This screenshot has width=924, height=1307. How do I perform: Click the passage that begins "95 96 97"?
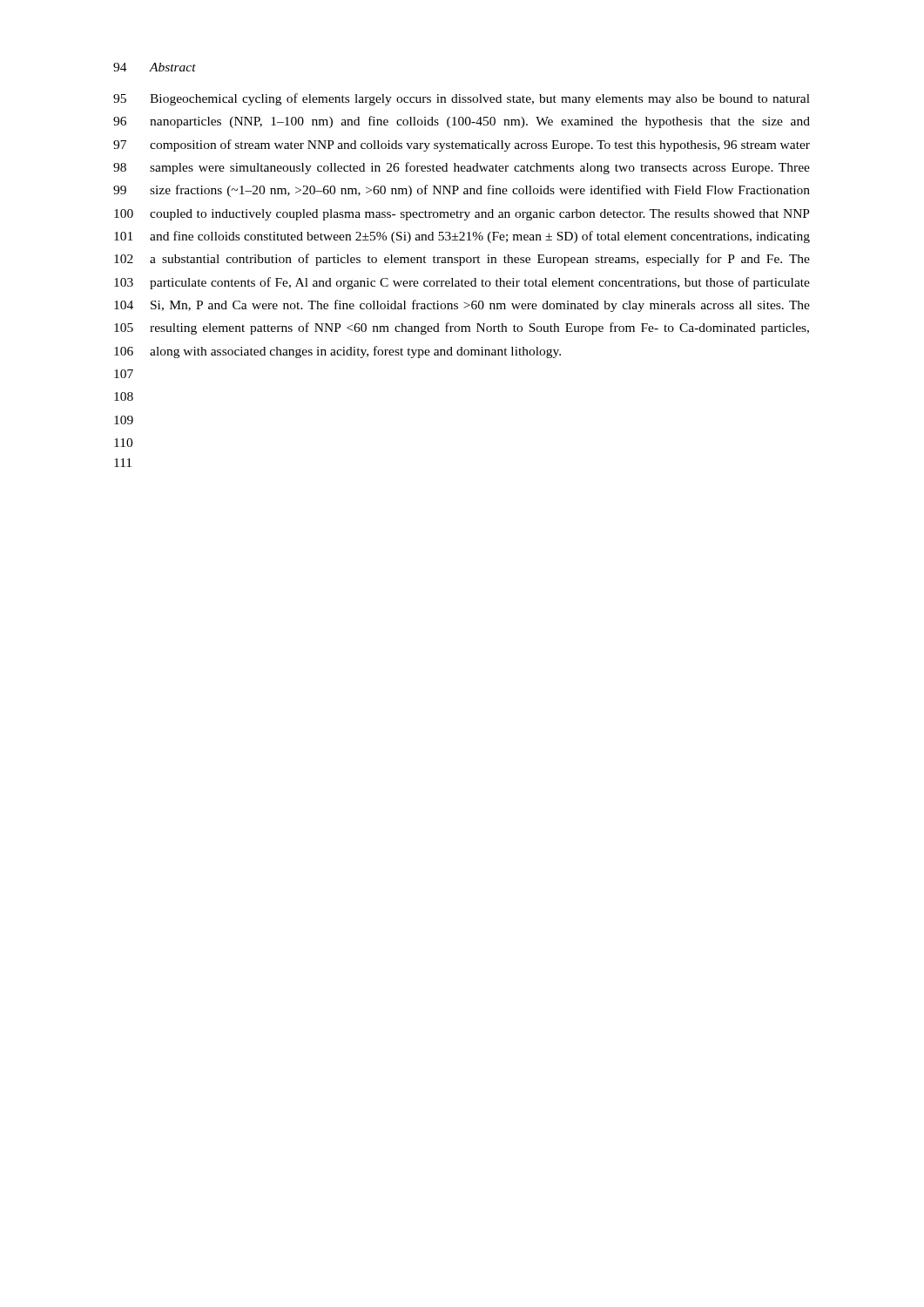point(462,271)
